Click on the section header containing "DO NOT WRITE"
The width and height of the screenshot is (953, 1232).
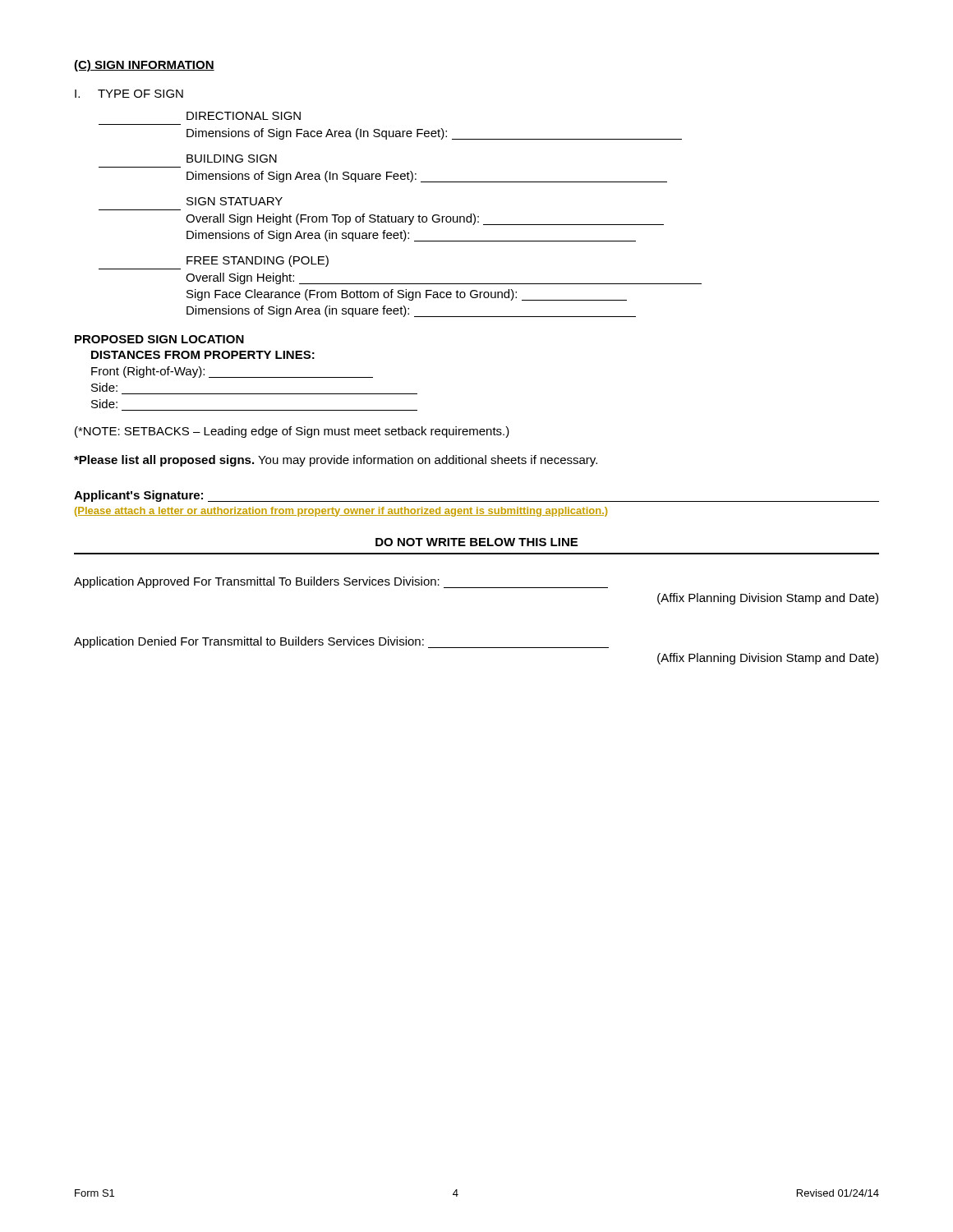point(476,544)
